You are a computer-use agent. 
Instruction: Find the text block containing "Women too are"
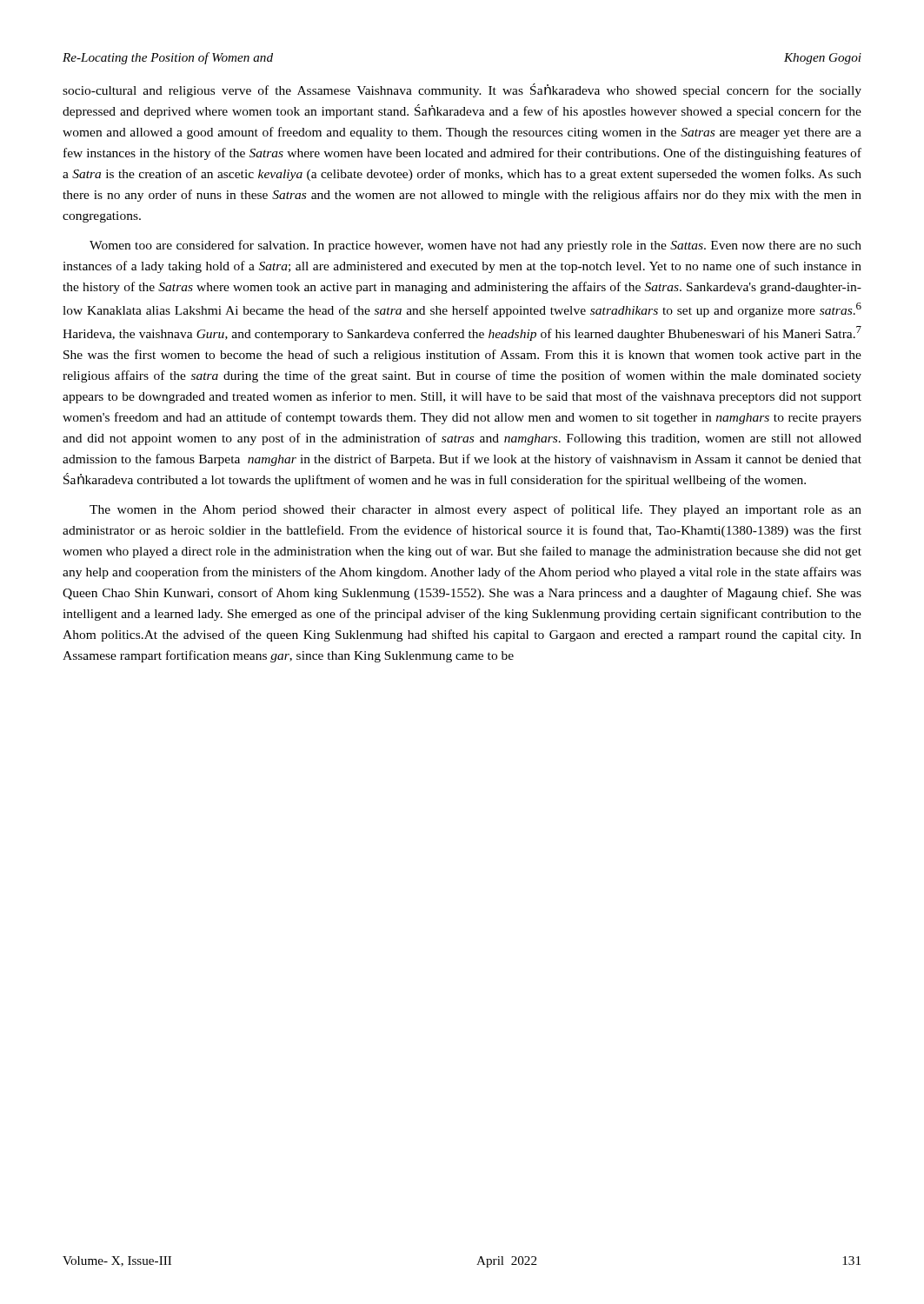tap(462, 362)
